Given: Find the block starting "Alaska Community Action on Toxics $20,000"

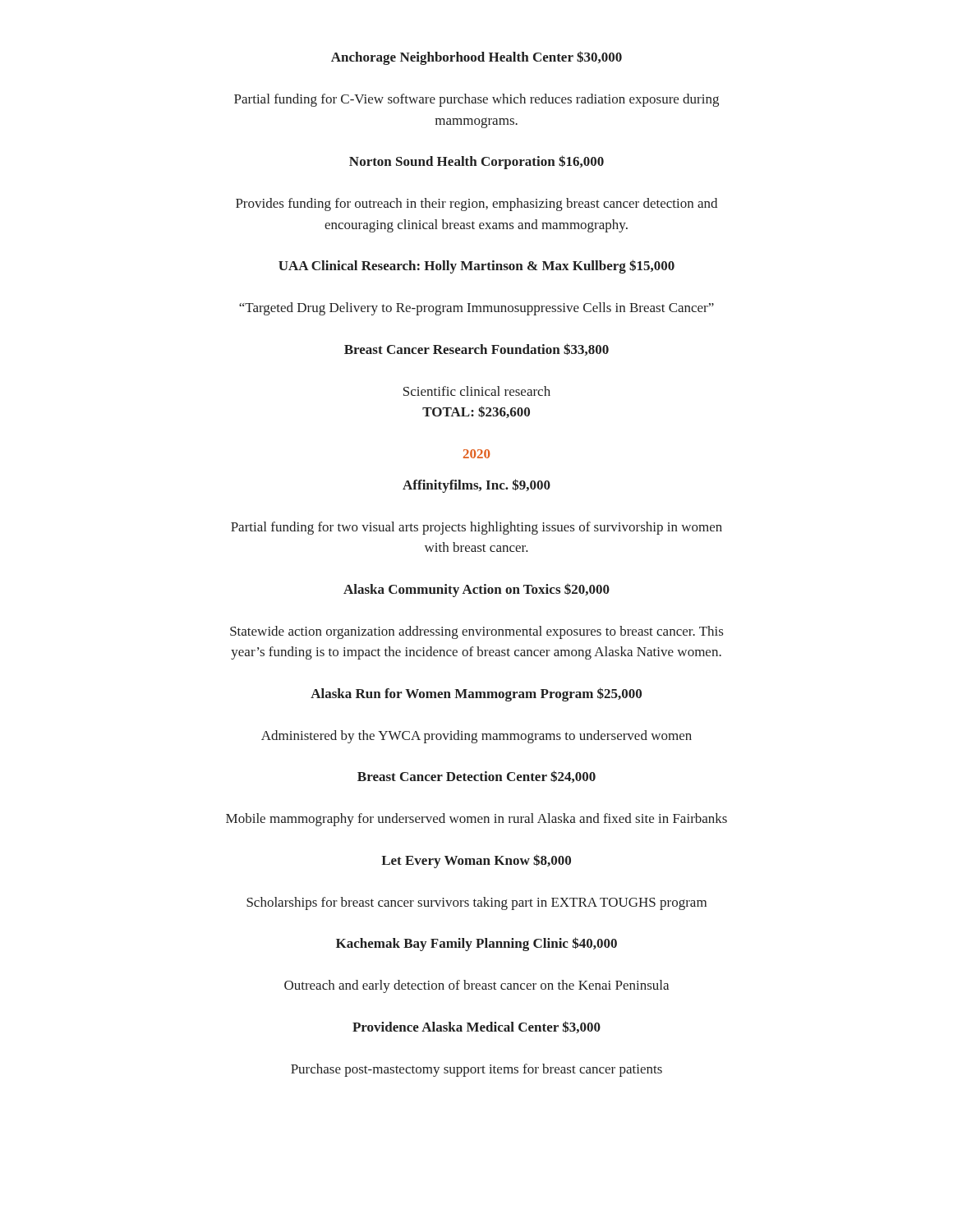Looking at the screenshot, I should pyautogui.click(x=476, y=589).
